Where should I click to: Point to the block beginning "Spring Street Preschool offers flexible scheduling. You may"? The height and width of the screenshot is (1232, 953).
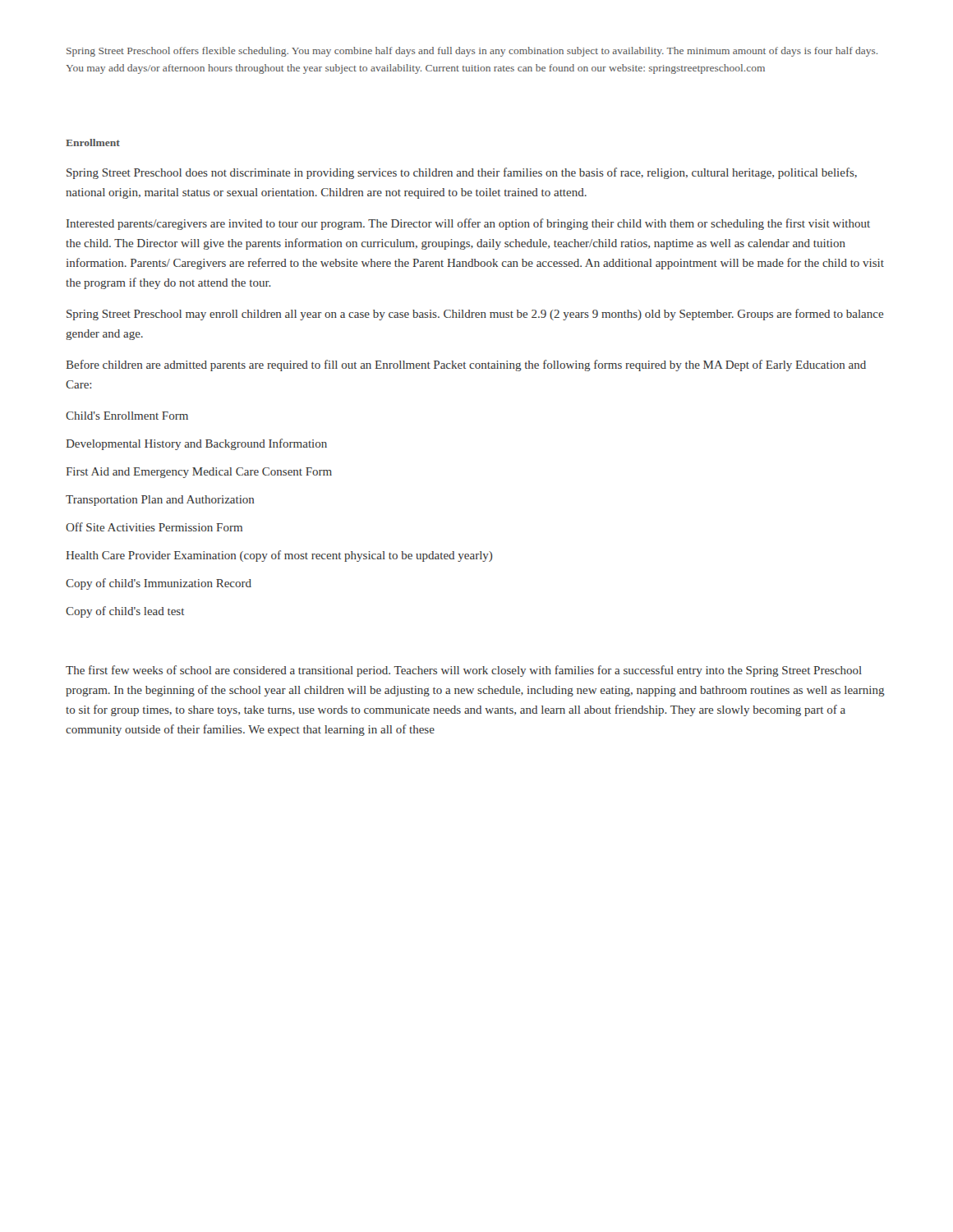pyautogui.click(x=472, y=59)
